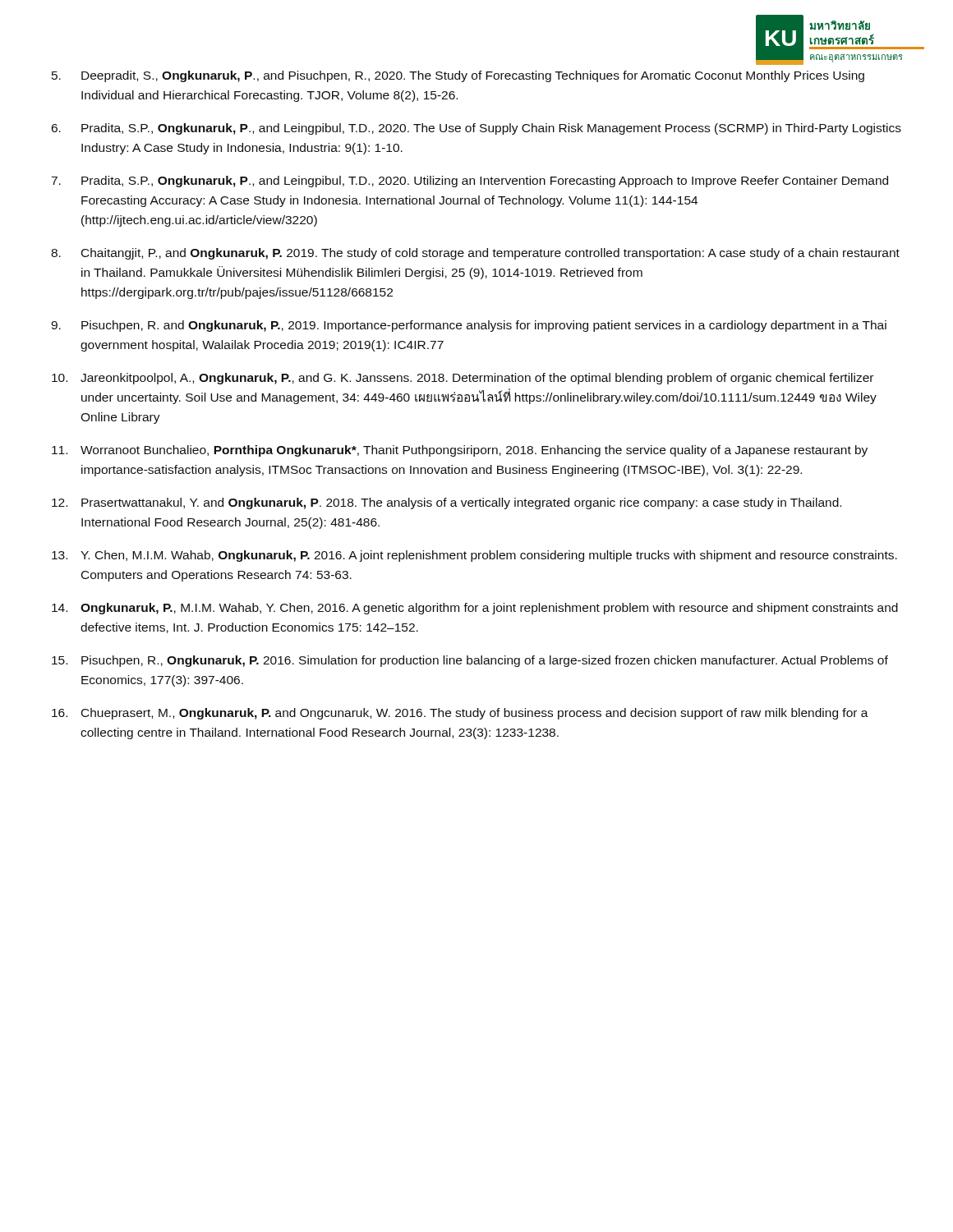Select the list item with the text "14. Ongkunaruk, P., M.I.M. Wahab, Y."
953x1232 pixels.
click(x=476, y=618)
